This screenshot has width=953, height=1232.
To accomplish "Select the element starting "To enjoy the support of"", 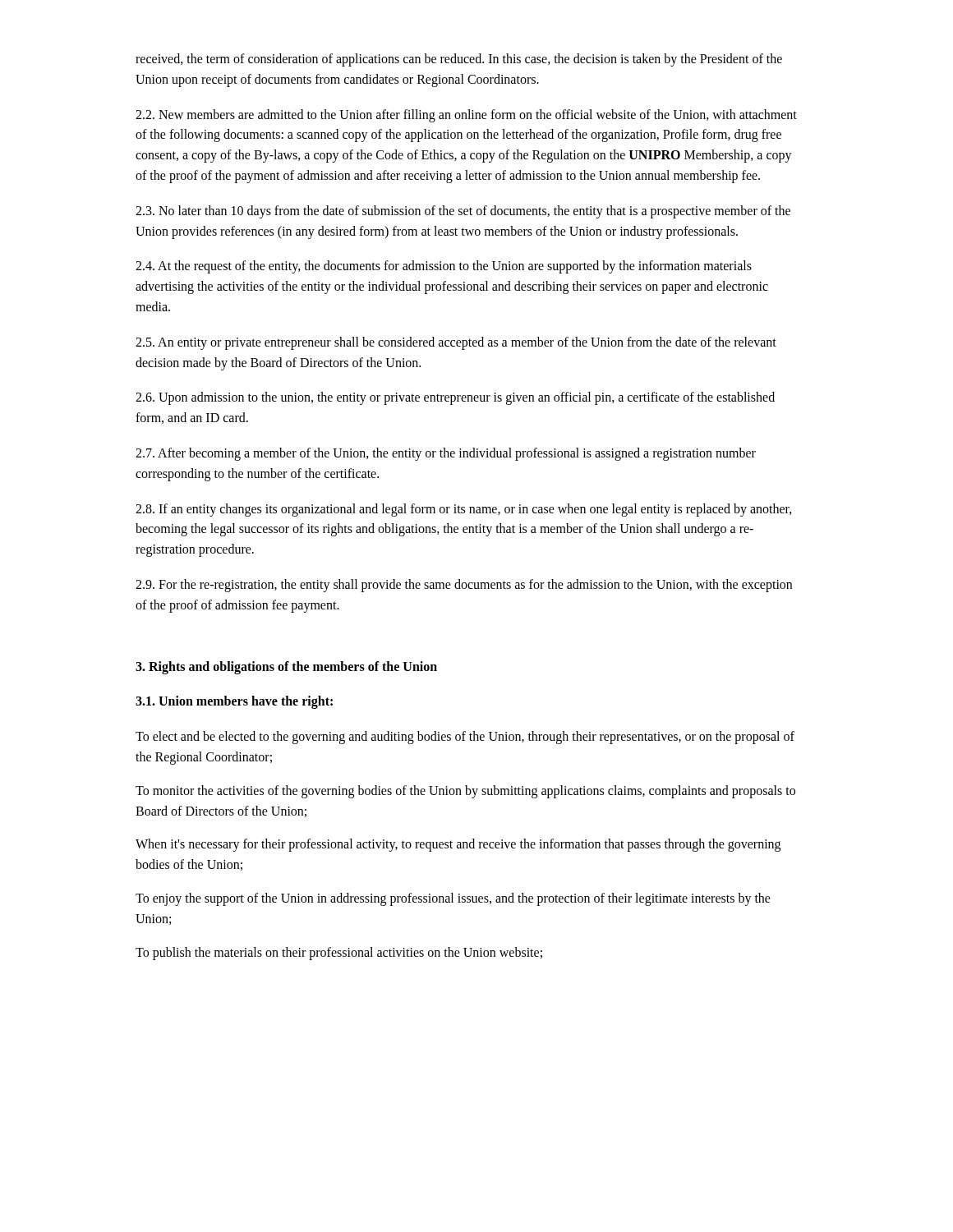I will (453, 908).
